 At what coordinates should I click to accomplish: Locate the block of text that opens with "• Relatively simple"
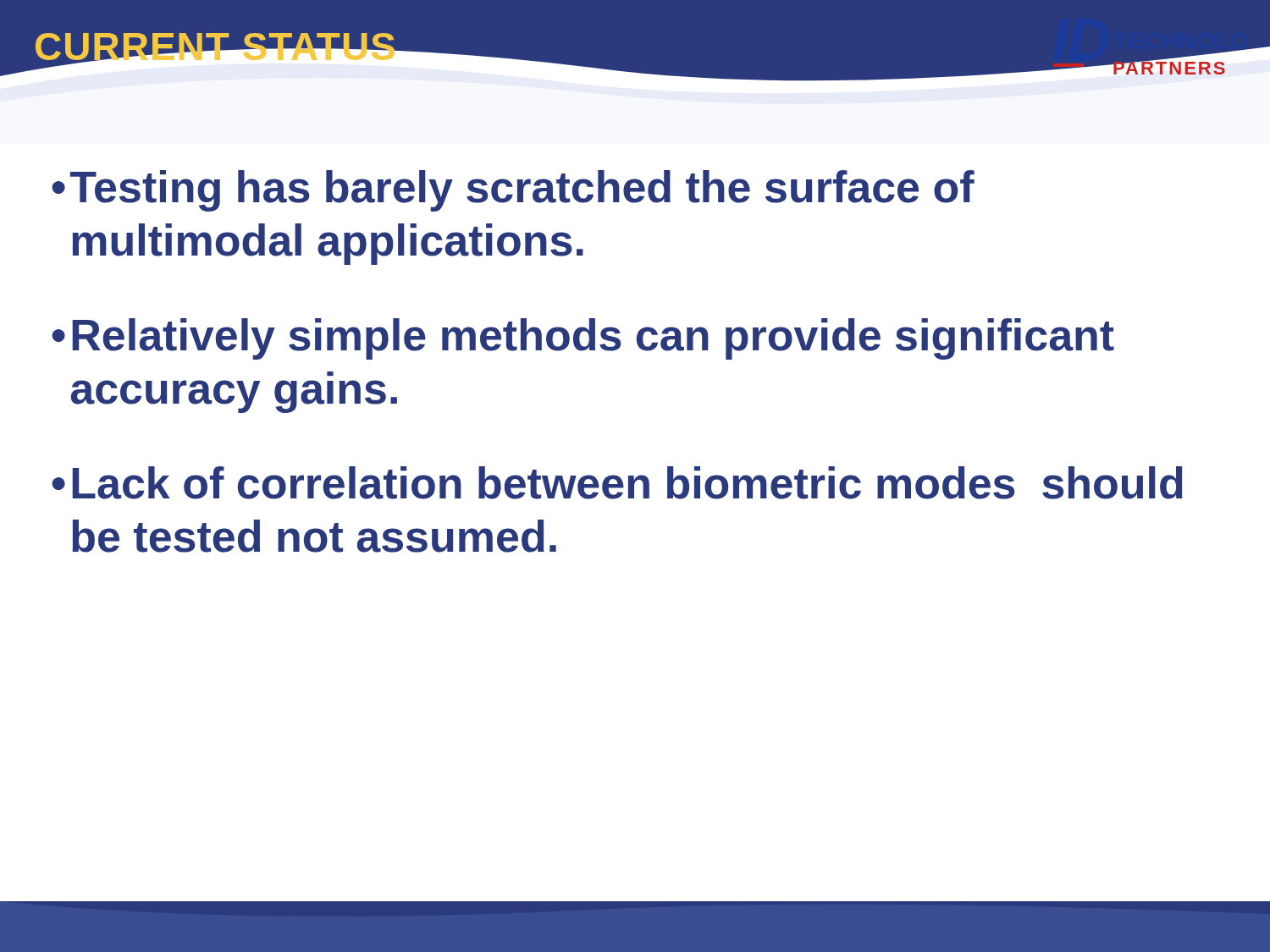(x=635, y=362)
